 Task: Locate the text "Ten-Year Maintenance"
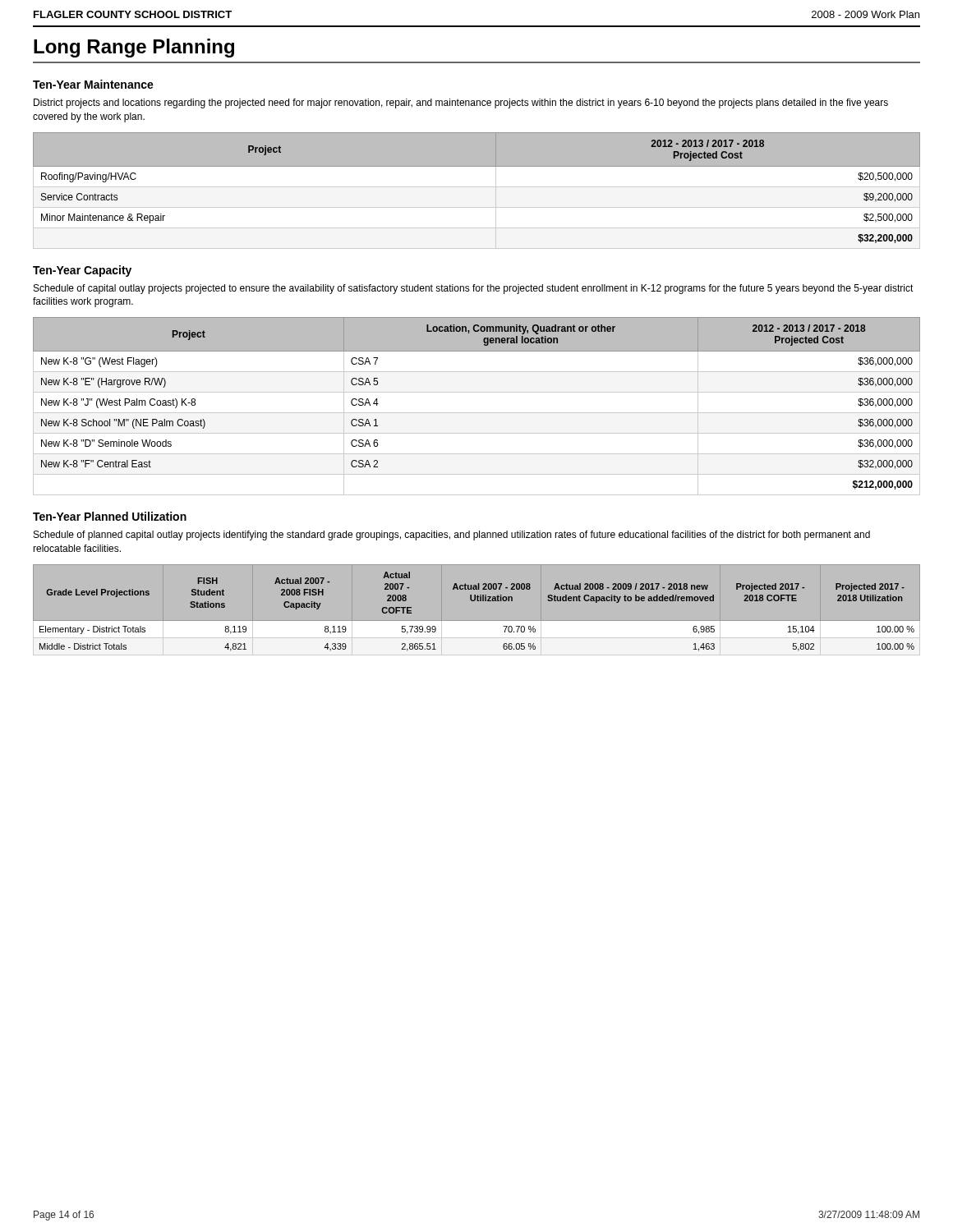(93, 84)
